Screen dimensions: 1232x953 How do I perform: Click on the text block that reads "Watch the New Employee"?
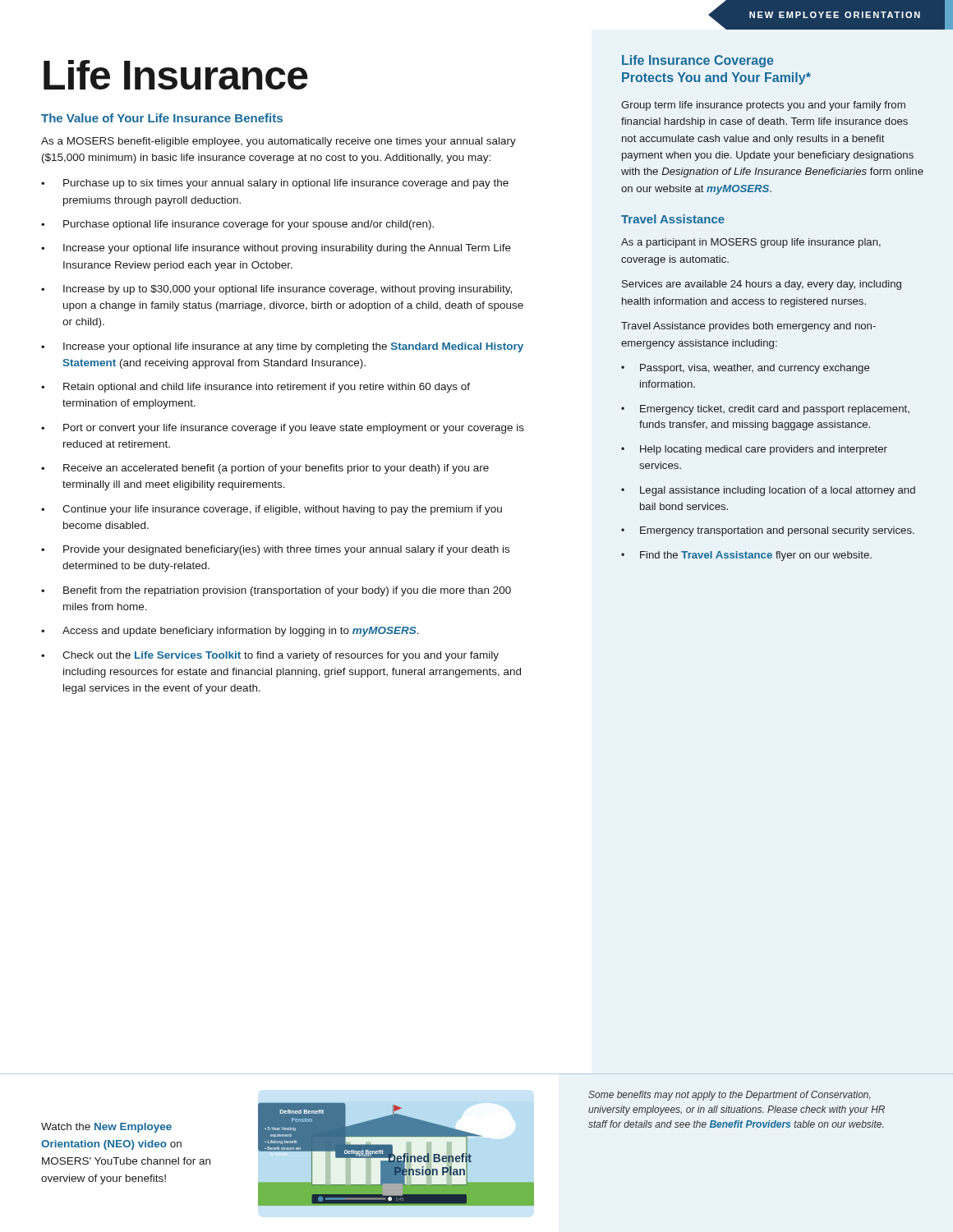pos(126,1152)
